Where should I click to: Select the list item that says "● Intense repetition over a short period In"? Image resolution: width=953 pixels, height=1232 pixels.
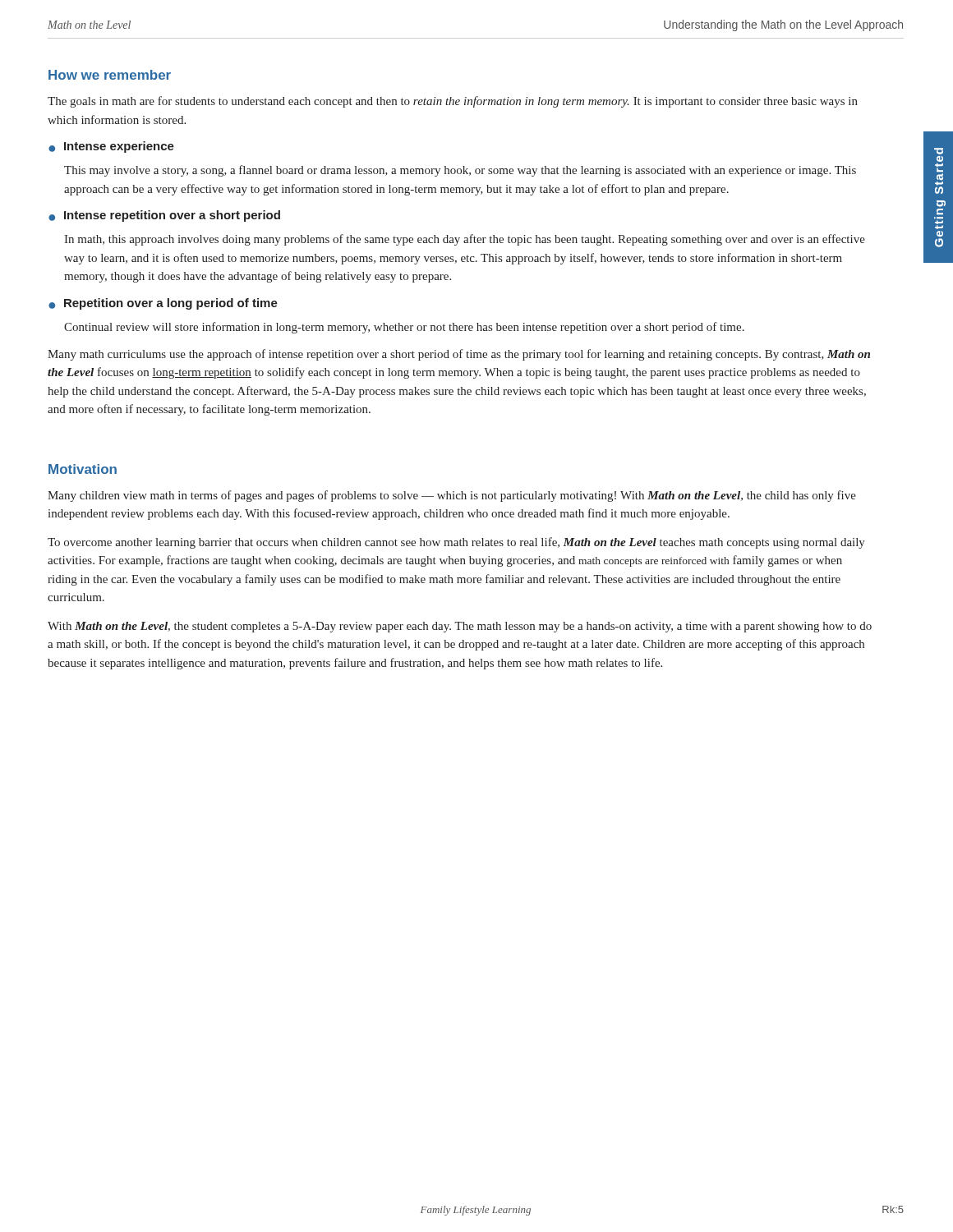(x=461, y=246)
